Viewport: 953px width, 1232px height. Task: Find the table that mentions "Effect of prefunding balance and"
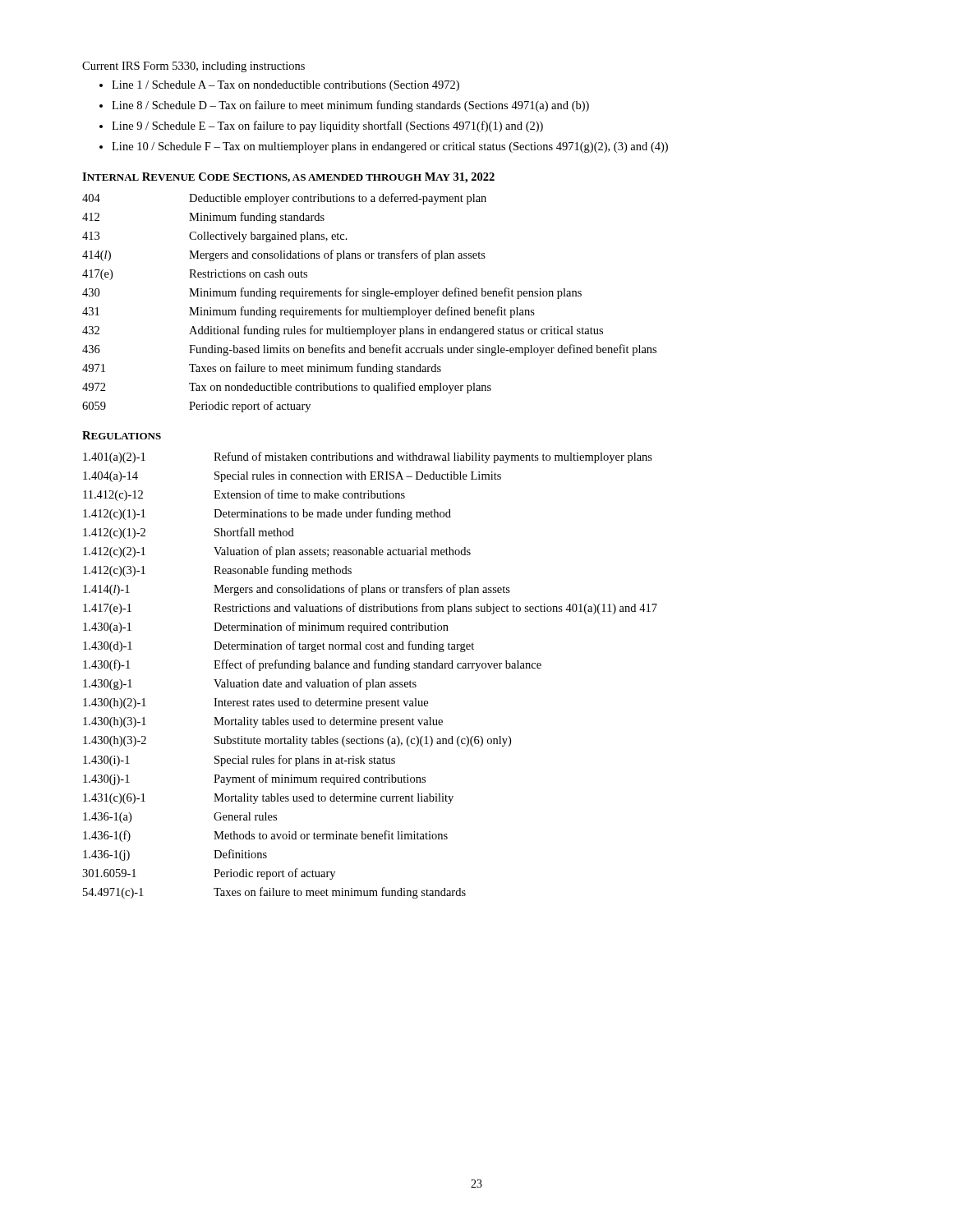tap(476, 675)
